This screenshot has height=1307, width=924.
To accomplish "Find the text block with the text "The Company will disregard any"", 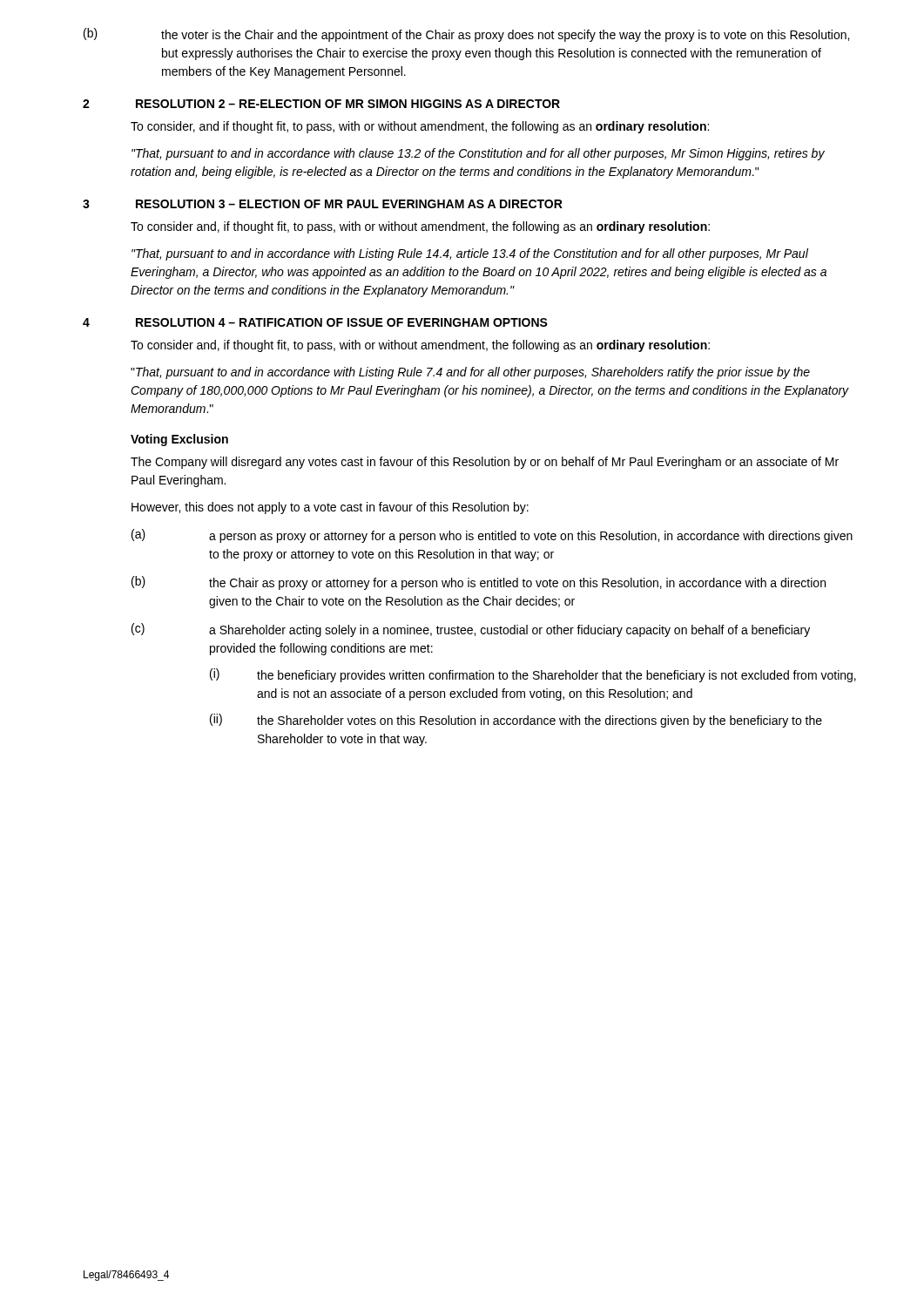I will (495, 471).
